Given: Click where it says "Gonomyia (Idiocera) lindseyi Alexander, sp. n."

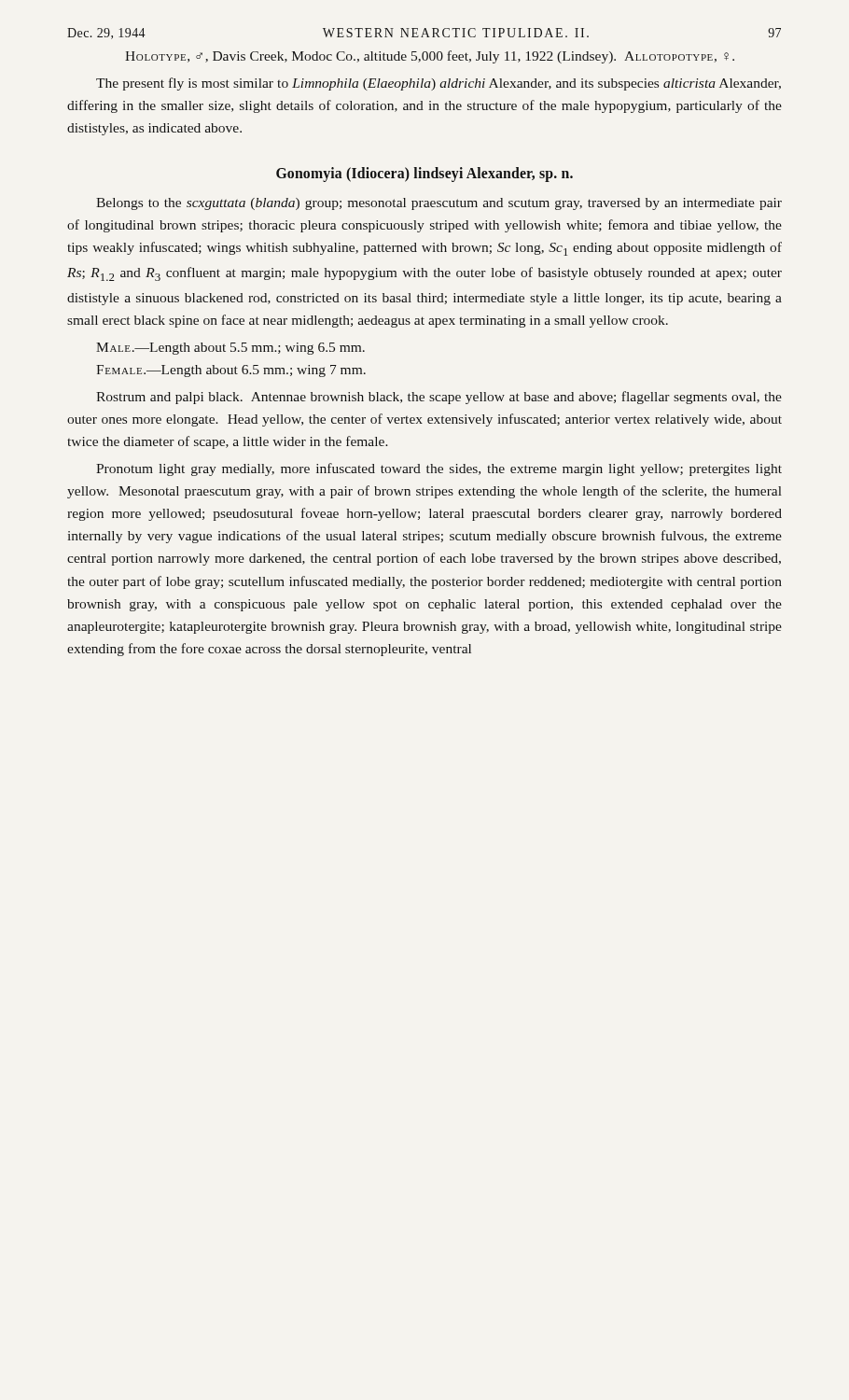Looking at the screenshot, I should pyautogui.click(x=424, y=173).
